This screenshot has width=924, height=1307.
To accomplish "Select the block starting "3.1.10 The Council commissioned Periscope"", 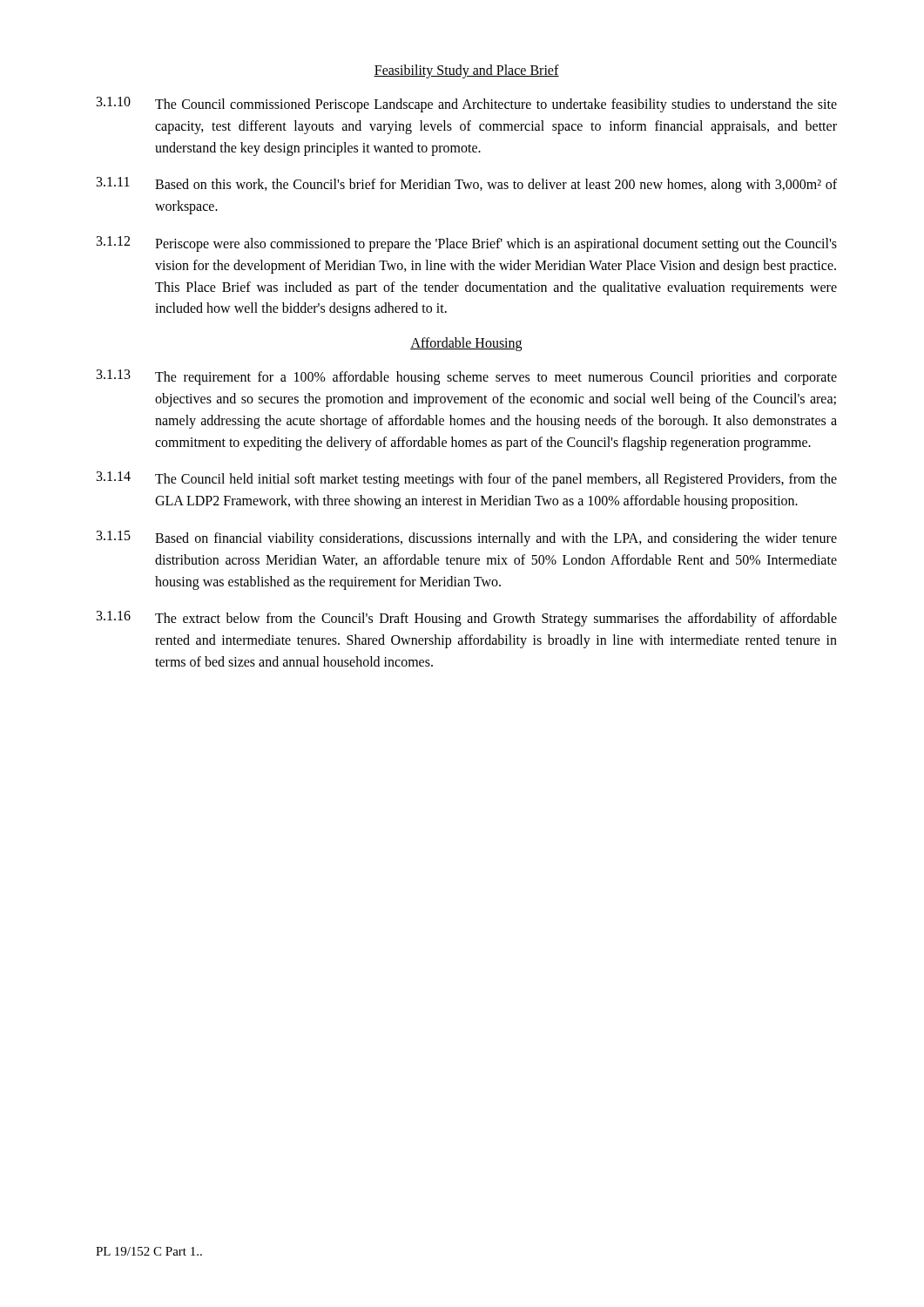I will point(466,127).
